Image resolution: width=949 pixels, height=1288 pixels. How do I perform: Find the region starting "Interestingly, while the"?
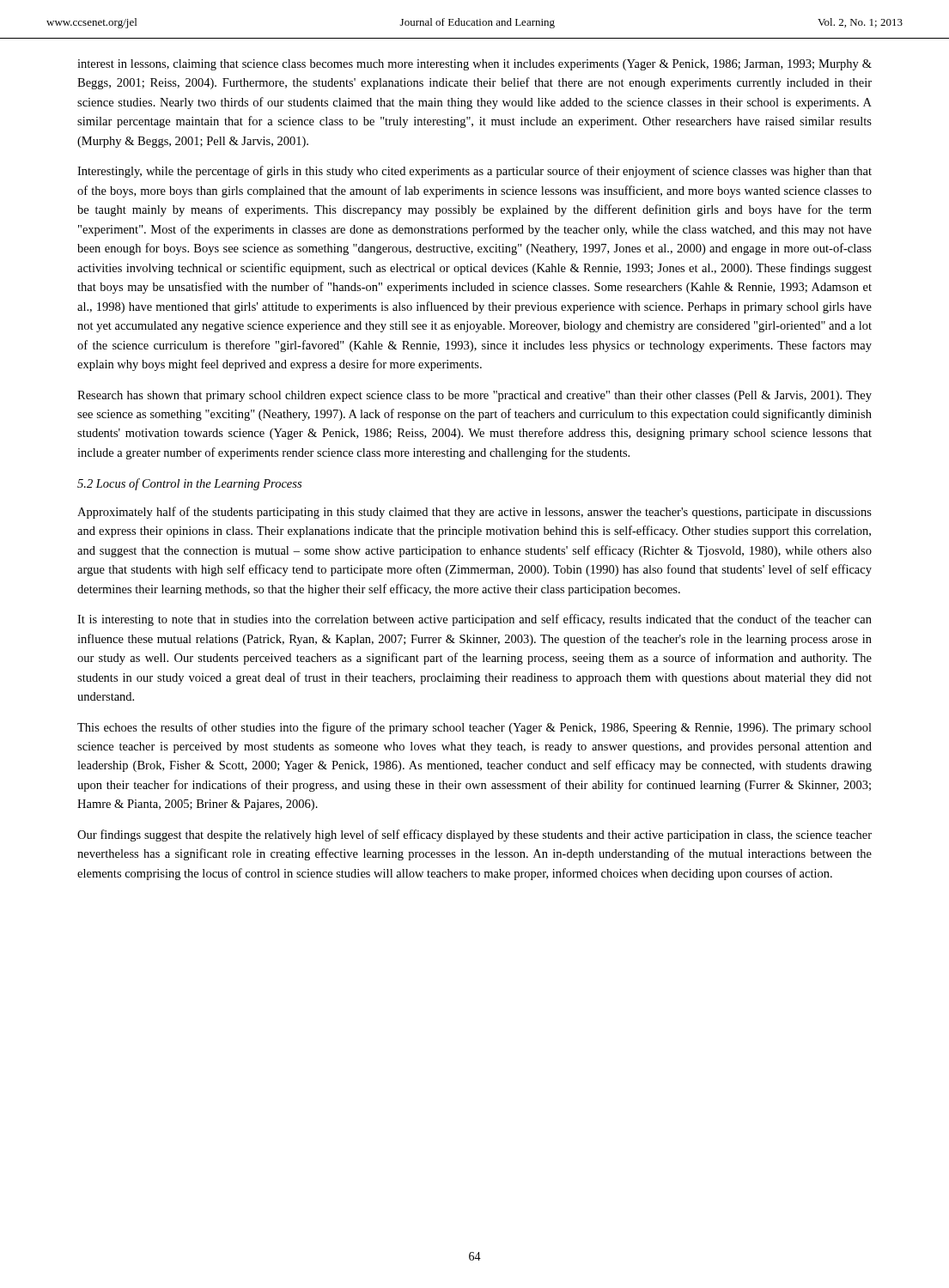tap(474, 268)
